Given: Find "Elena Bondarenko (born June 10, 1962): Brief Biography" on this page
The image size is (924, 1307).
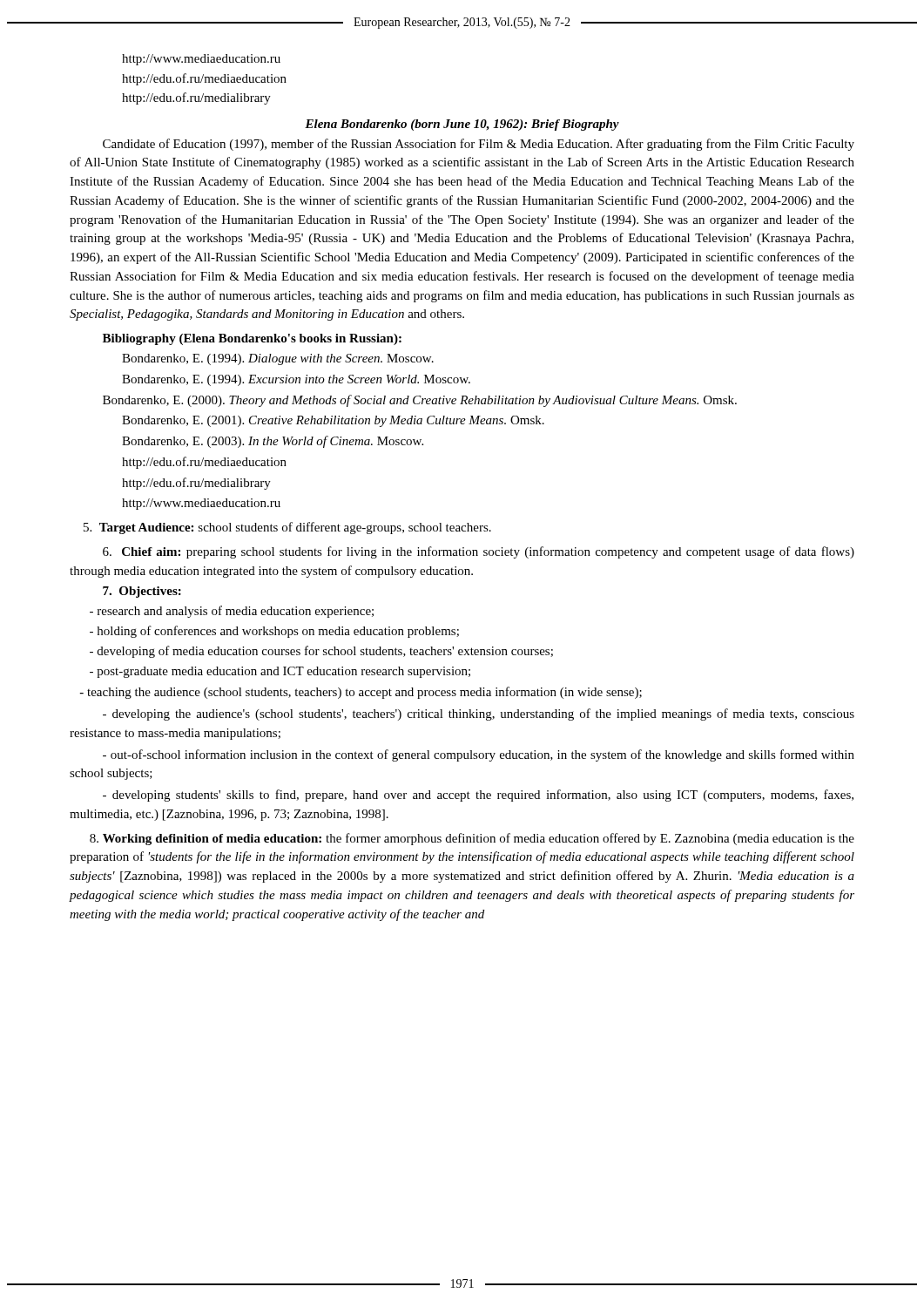Looking at the screenshot, I should click(462, 123).
